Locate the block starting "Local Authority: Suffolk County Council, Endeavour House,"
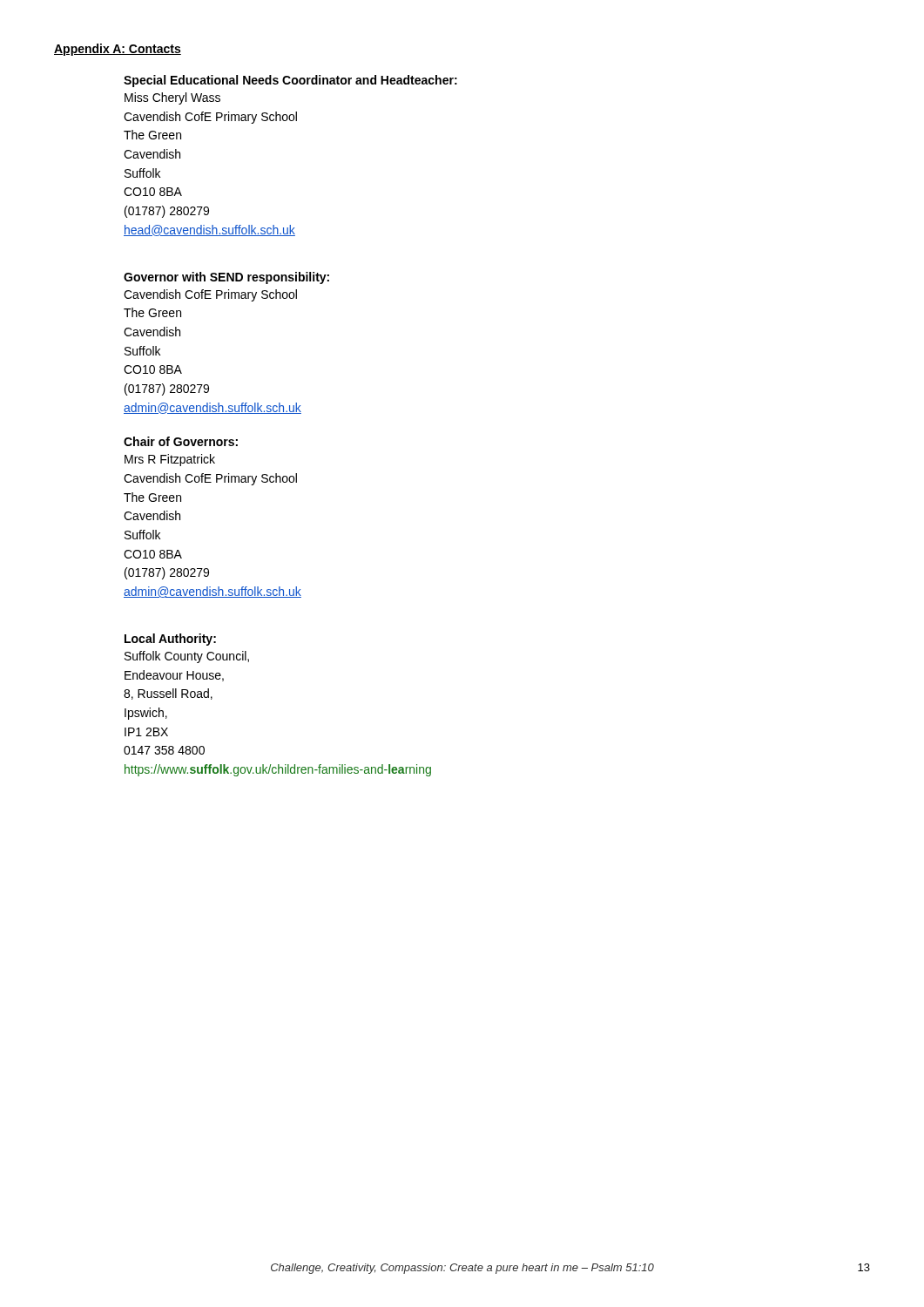924x1307 pixels. pos(170,640)
